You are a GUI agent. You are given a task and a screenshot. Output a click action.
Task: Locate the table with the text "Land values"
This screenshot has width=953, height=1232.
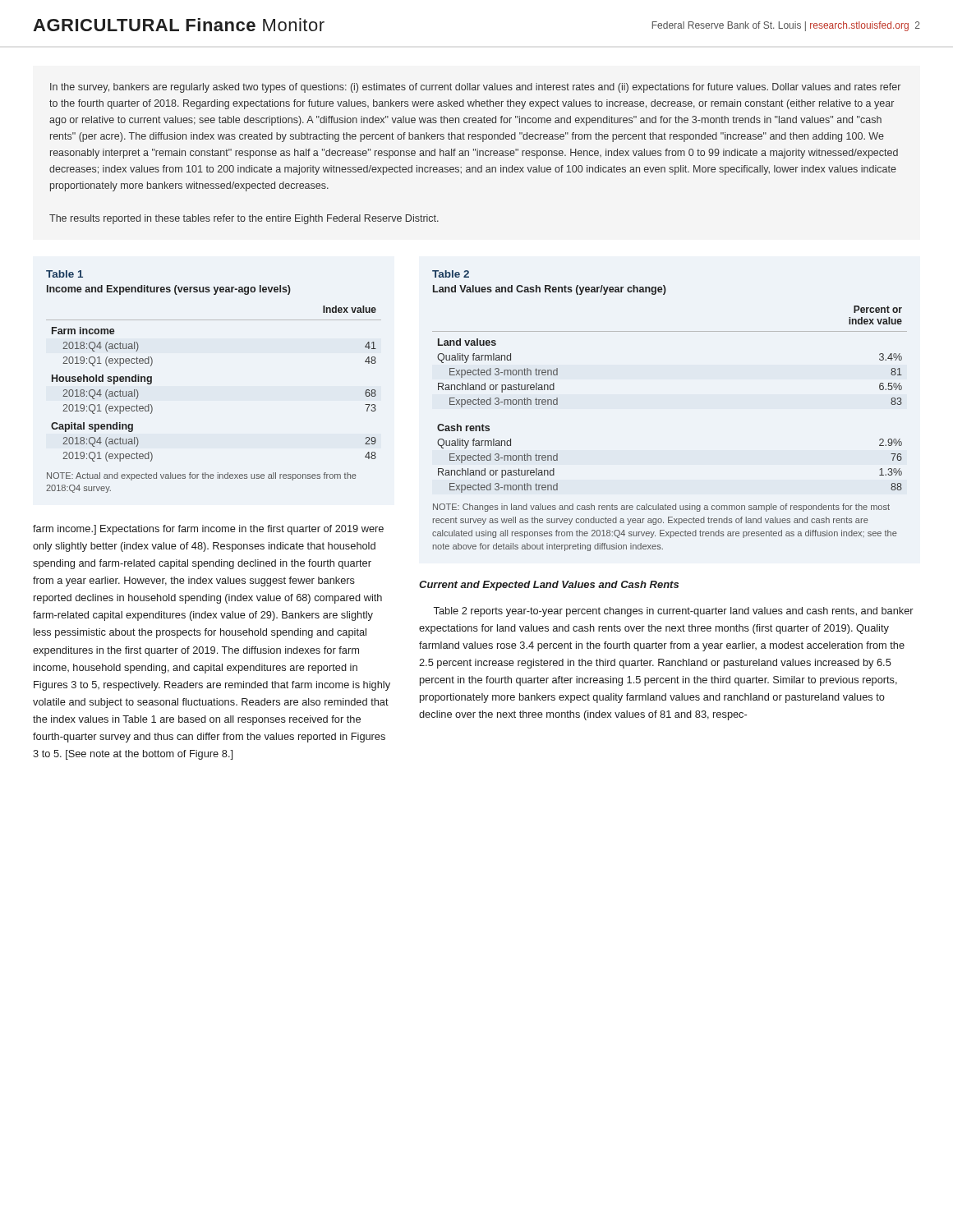(x=670, y=398)
